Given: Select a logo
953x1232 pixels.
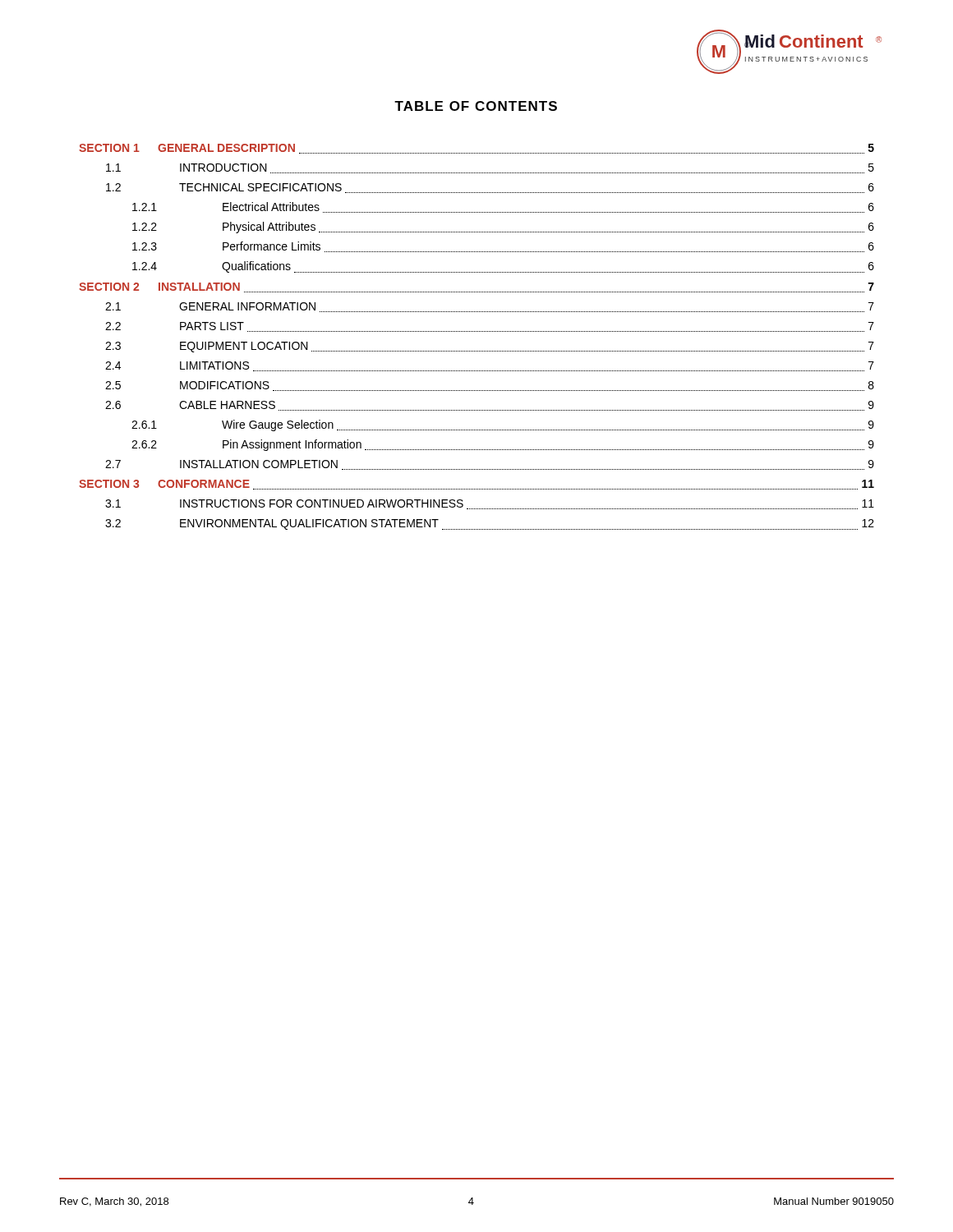Looking at the screenshot, I should click(795, 53).
